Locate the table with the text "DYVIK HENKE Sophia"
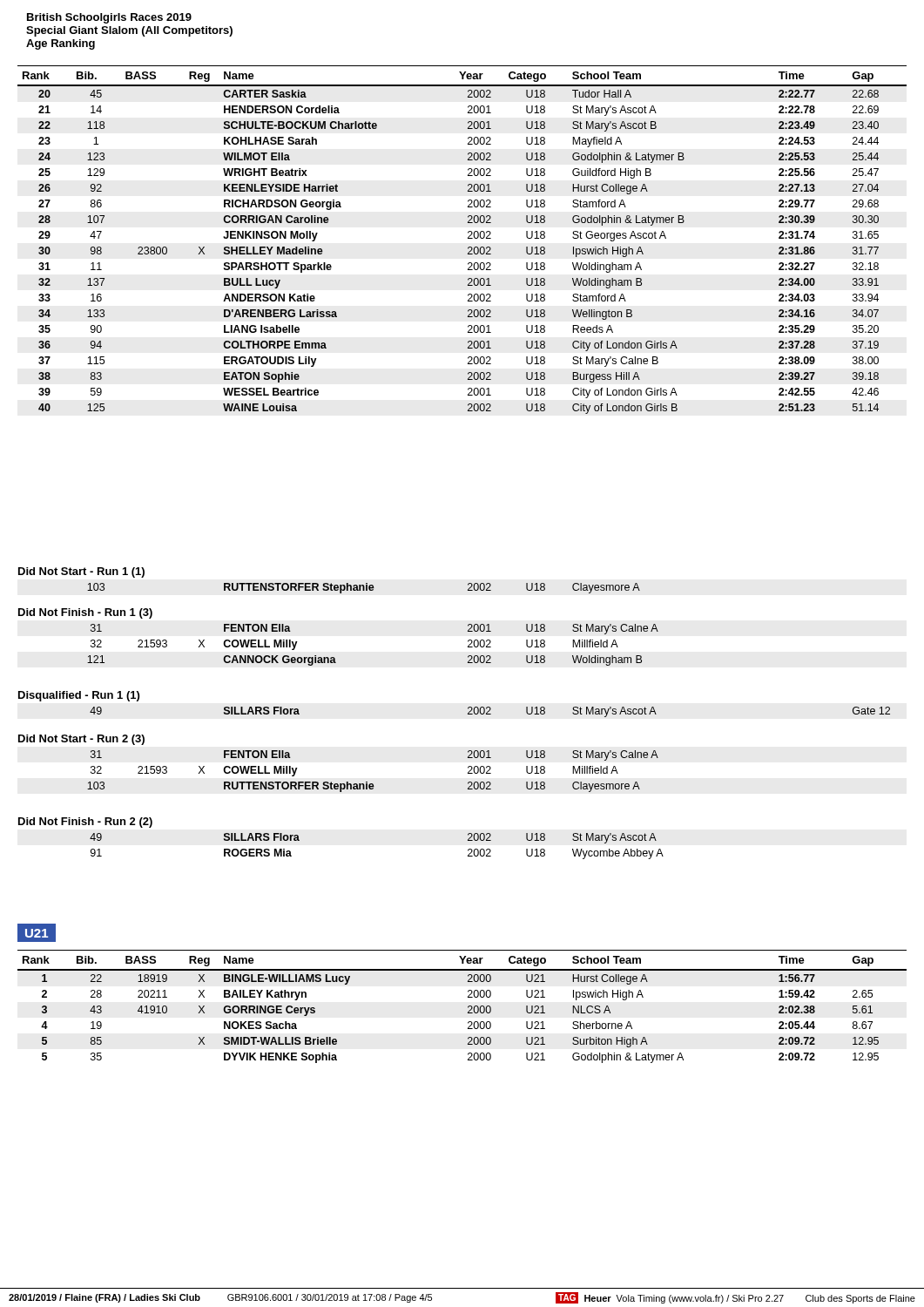The image size is (924, 1307). coord(462,1007)
